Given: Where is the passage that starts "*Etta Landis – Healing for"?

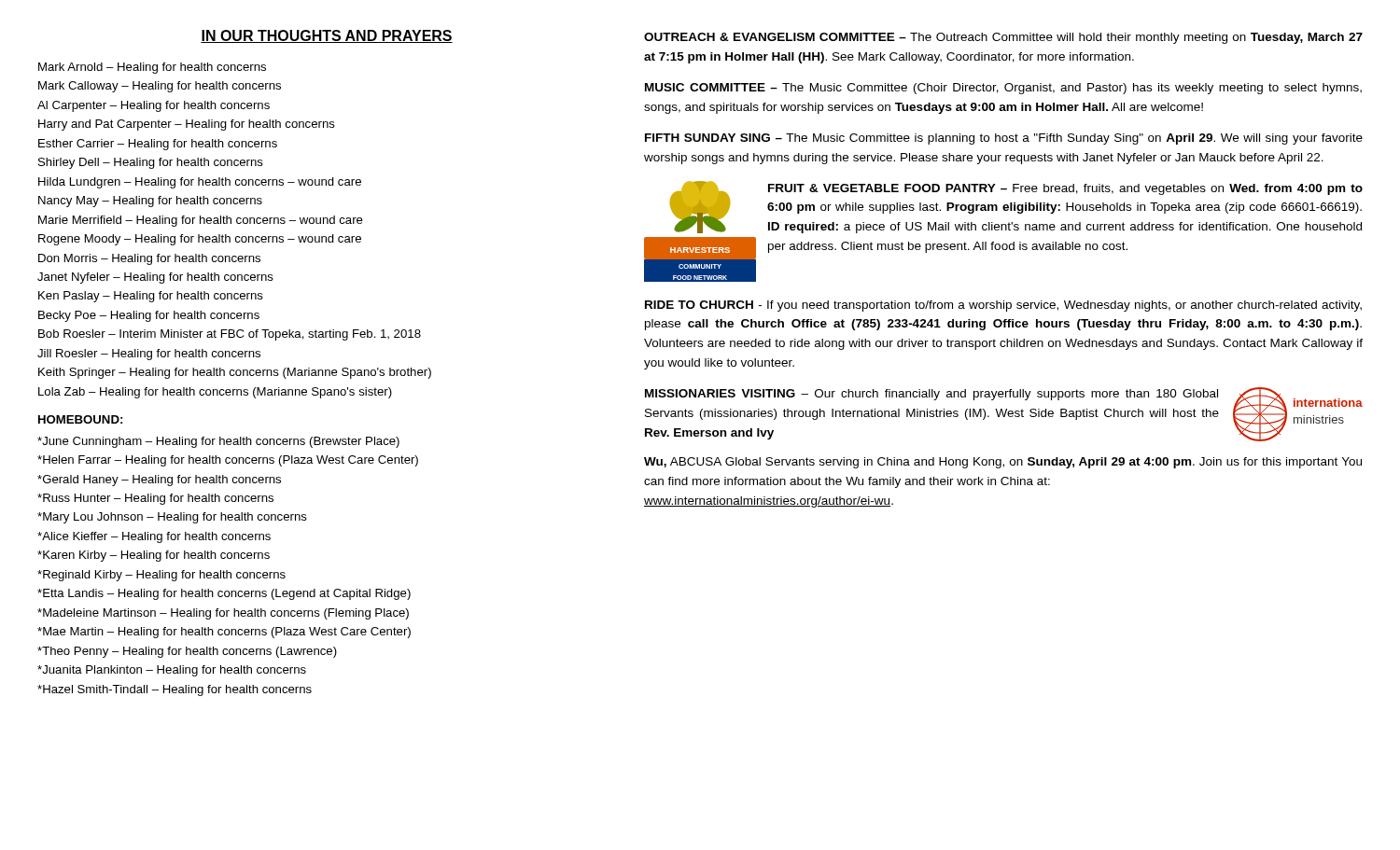Looking at the screenshot, I should (224, 593).
